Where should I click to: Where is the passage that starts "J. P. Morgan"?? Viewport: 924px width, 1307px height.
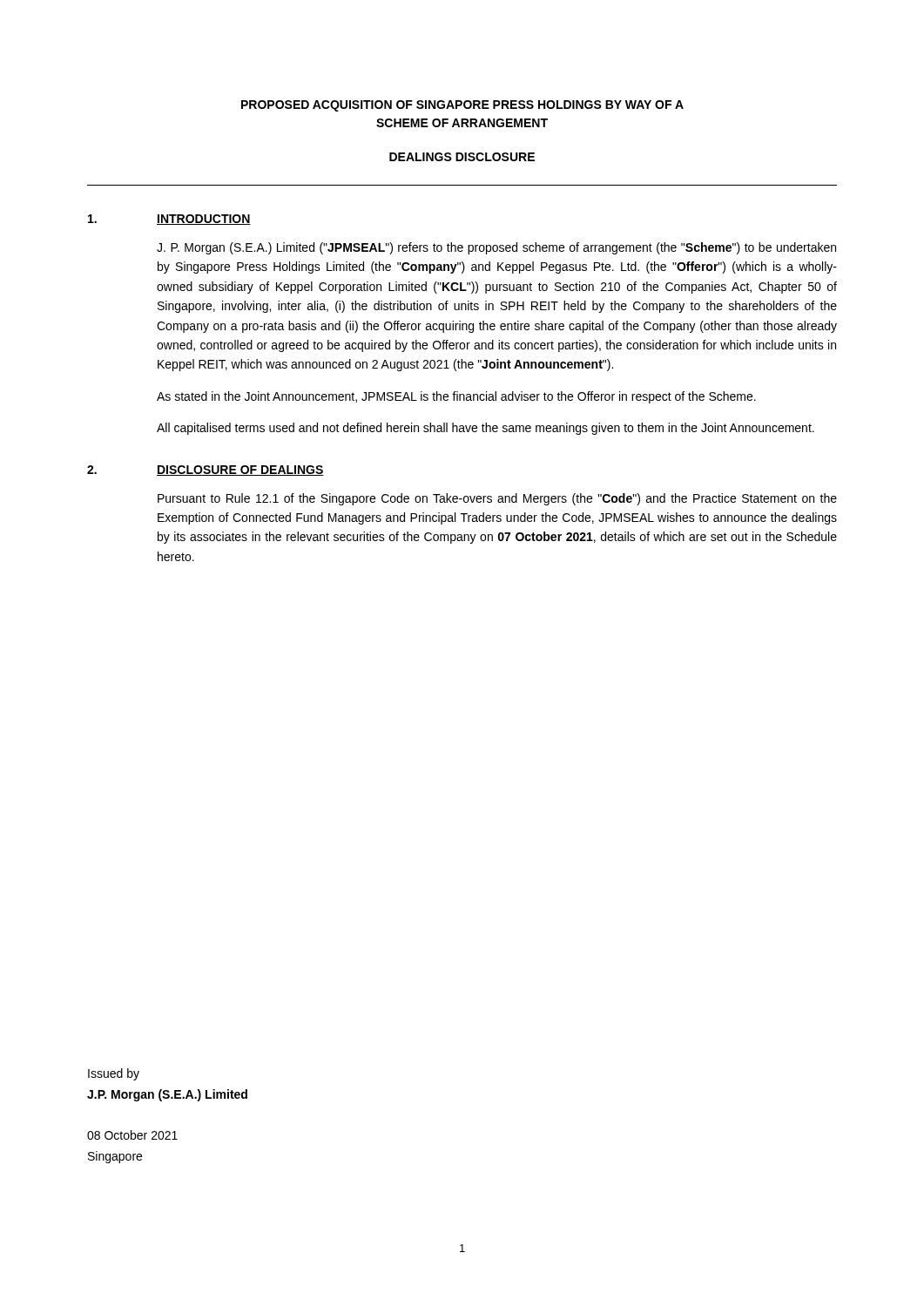[497, 306]
